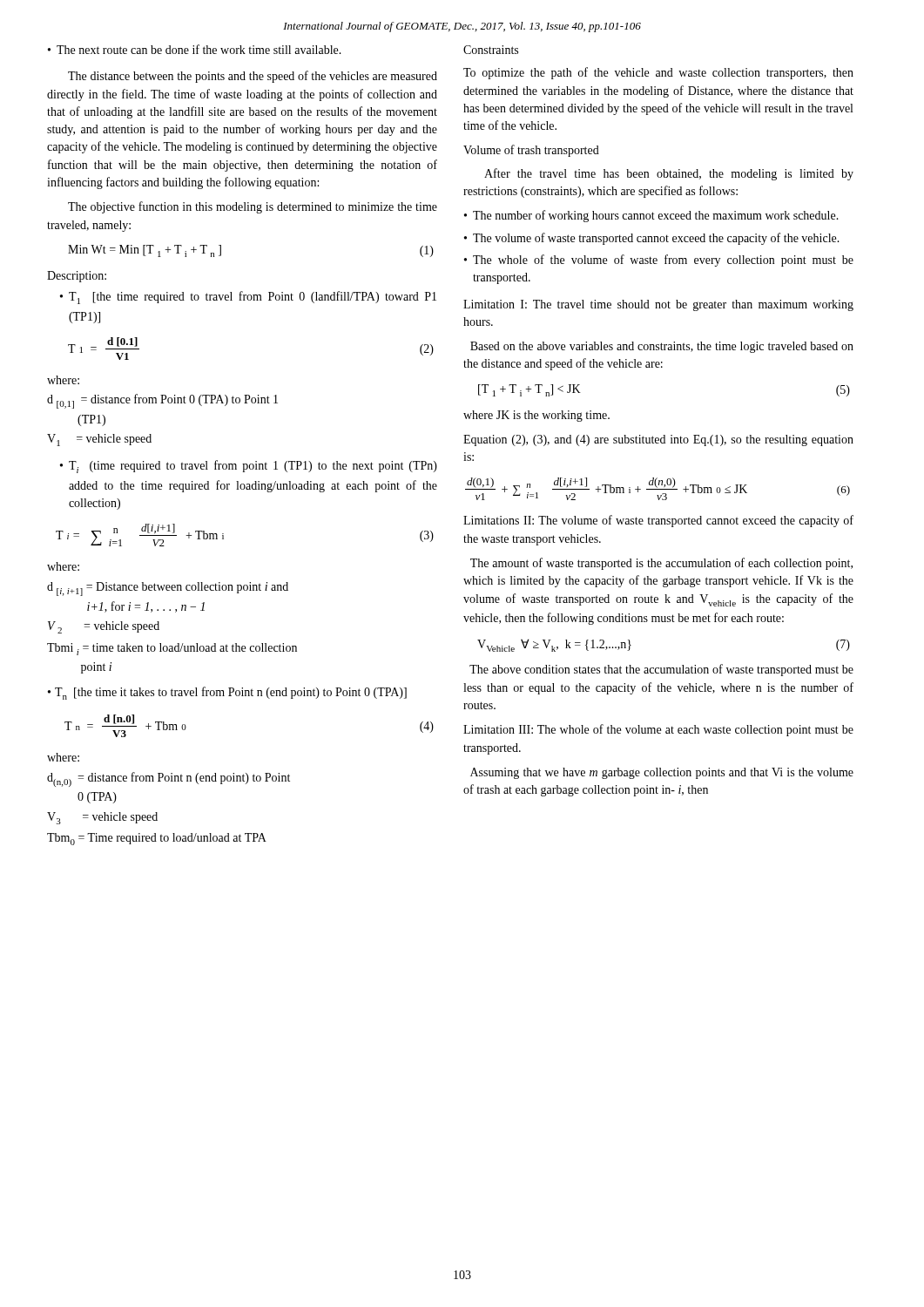The width and height of the screenshot is (924, 1307).
Task: Select the block starting "Tn = d [n.0] V3 +"
Action: pos(119,726)
